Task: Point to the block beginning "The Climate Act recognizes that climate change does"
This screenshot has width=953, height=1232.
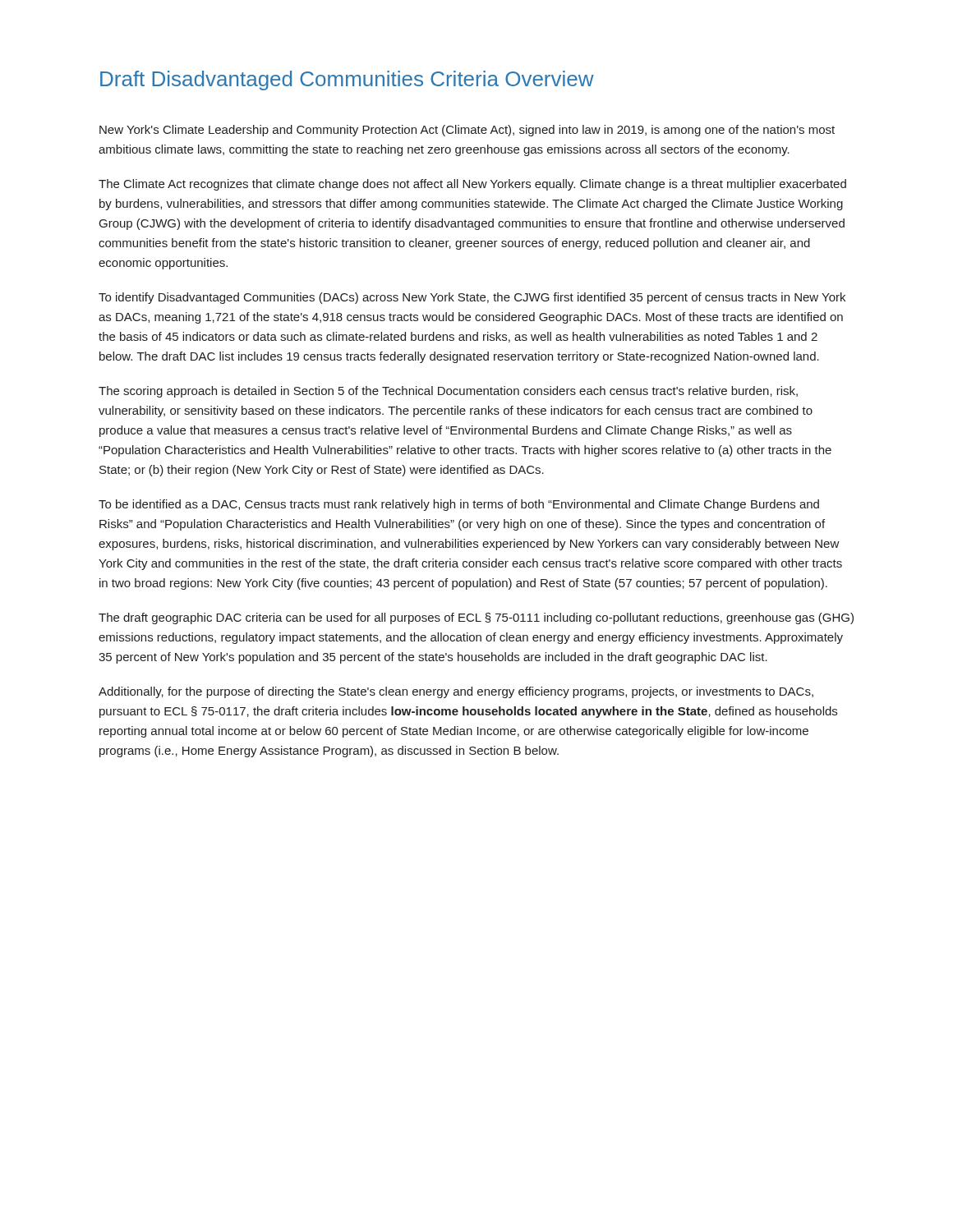Action: 473,223
